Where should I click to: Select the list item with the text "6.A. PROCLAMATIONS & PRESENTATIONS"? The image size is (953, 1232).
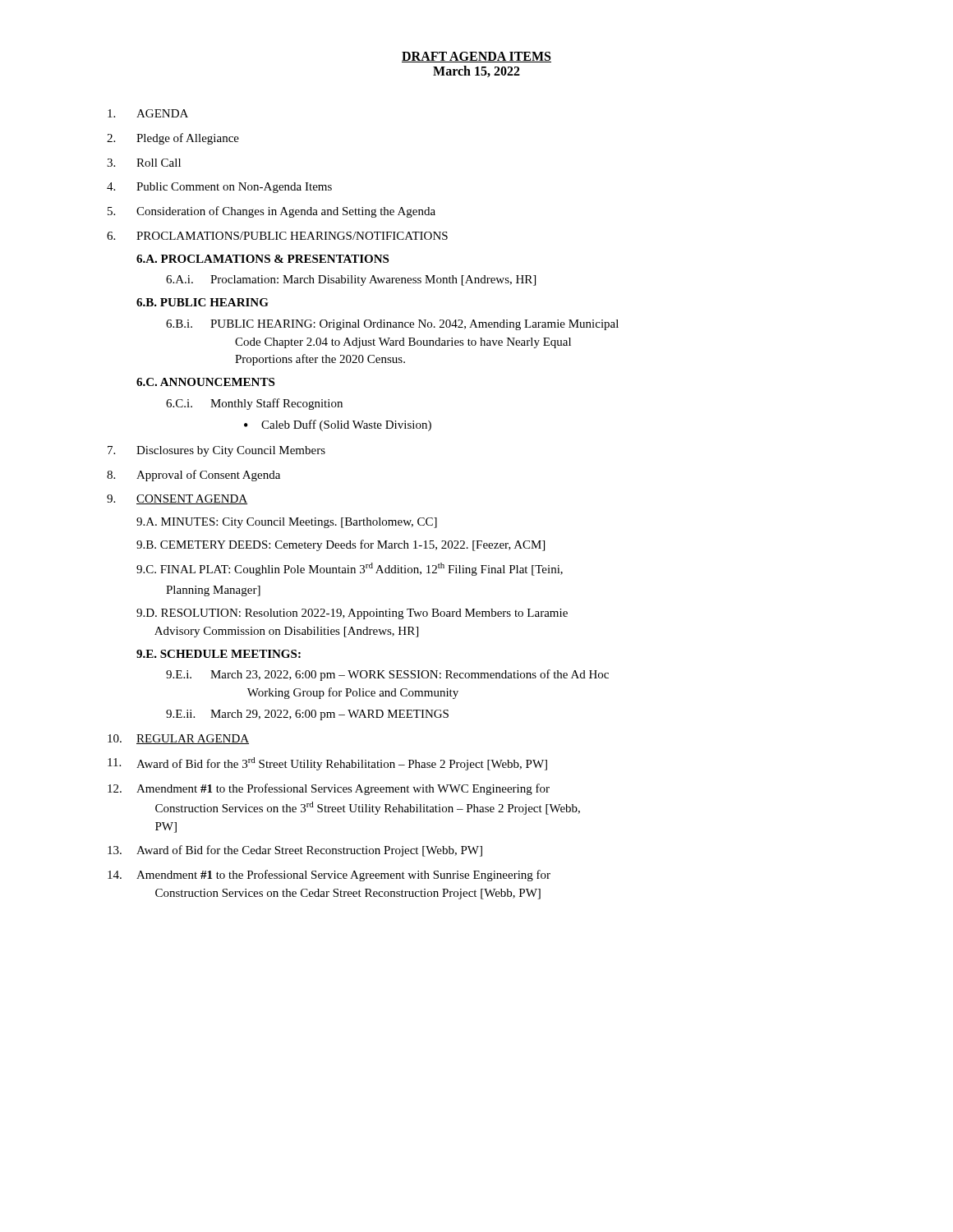click(x=263, y=258)
